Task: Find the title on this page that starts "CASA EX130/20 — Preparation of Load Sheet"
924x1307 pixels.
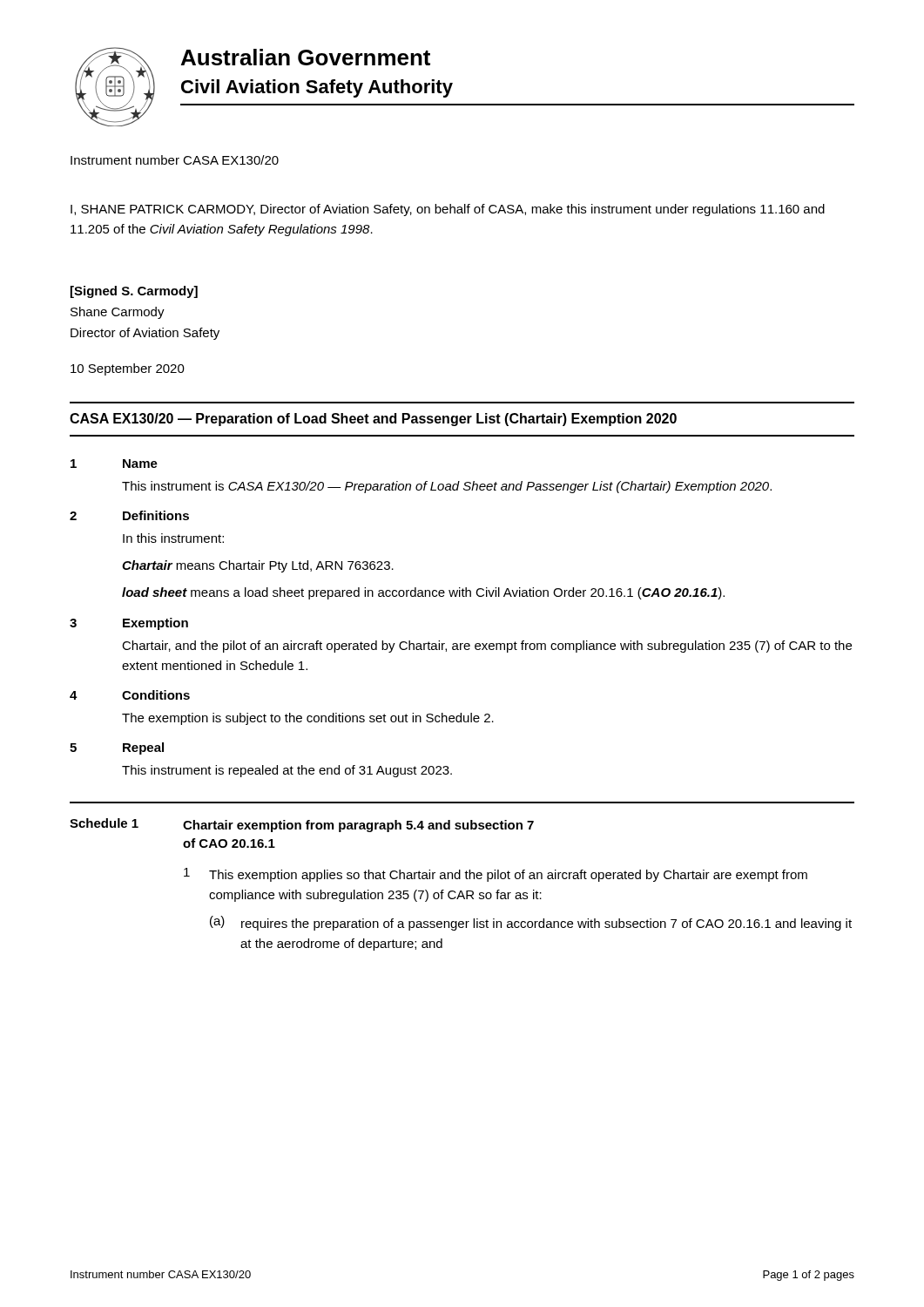Action: (373, 418)
